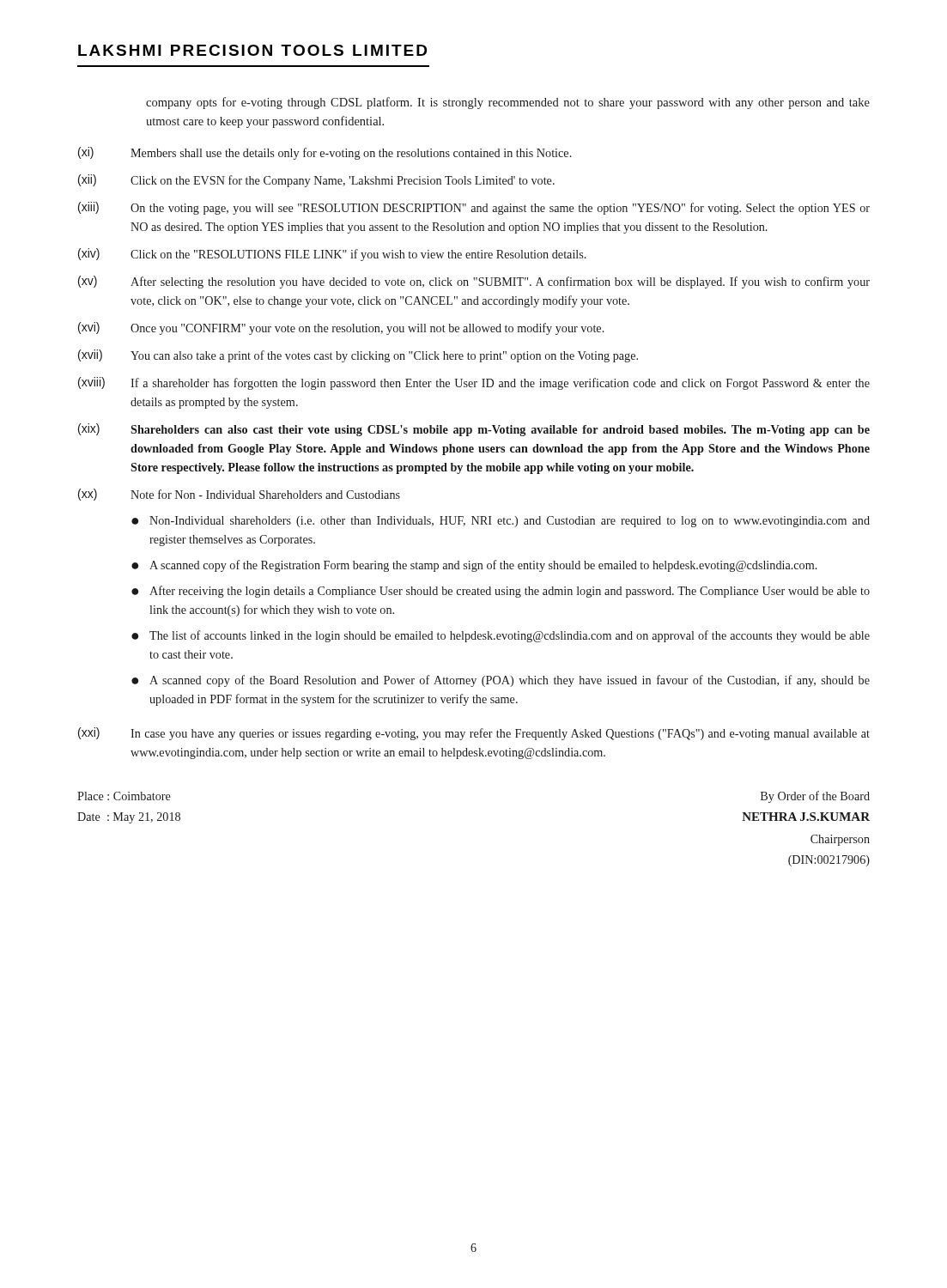Image resolution: width=947 pixels, height=1288 pixels.
Task: Find the title that says "LAKSHMI PRECISION TOOLS LIMITED"
Action: tap(253, 50)
